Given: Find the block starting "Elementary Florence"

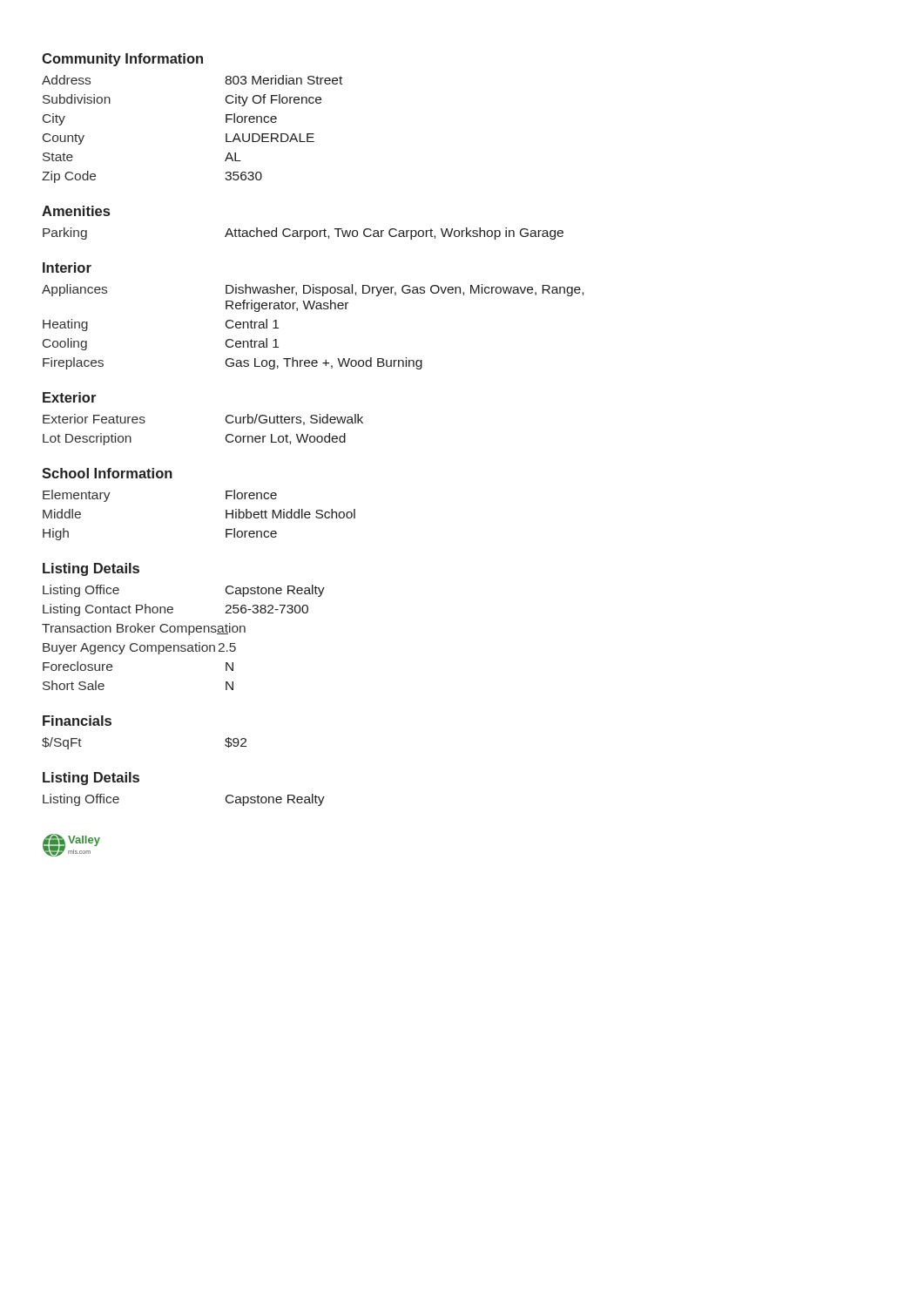Looking at the screenshot, I should (x=76, y=495).
